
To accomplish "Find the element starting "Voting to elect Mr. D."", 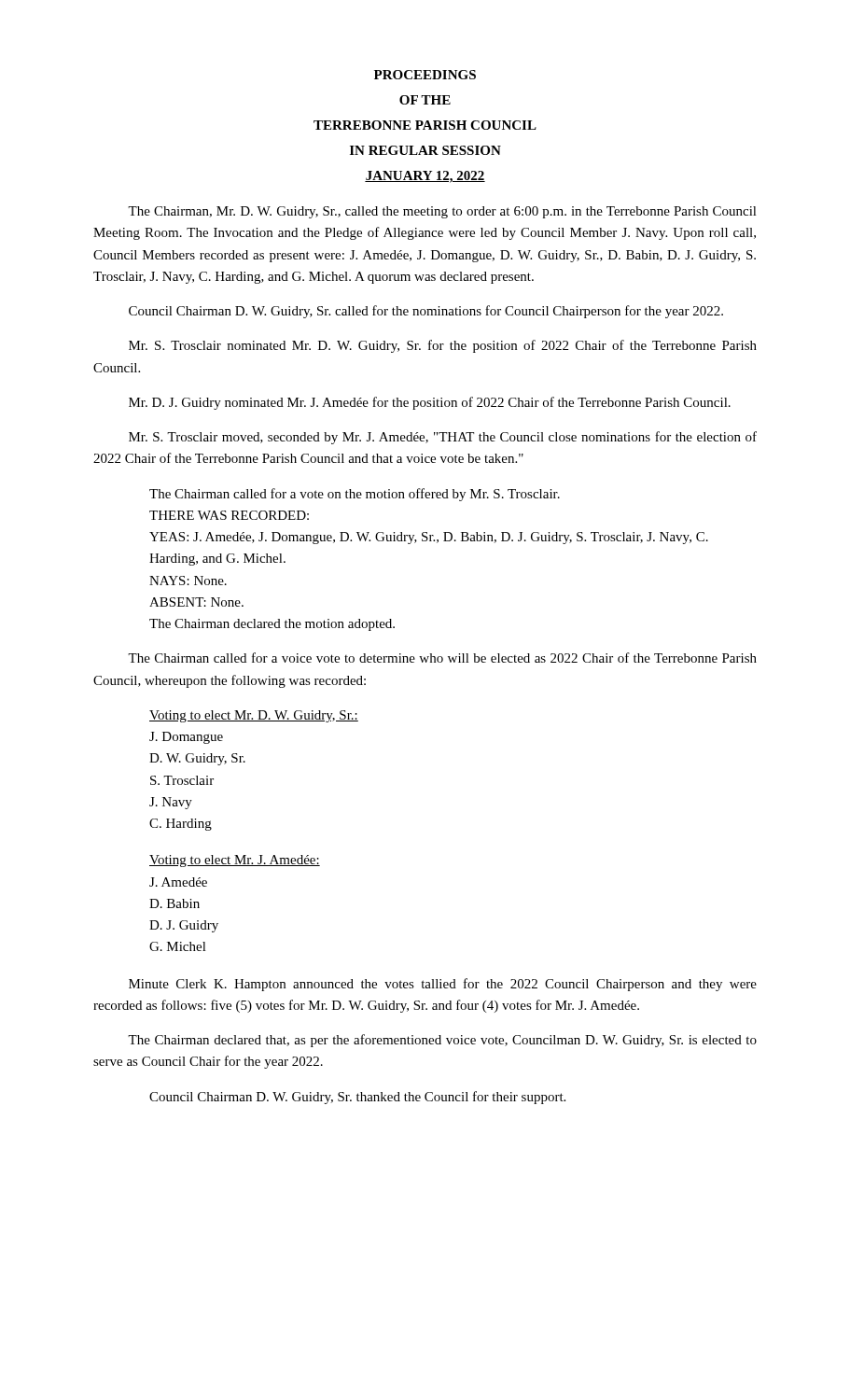I will [x=254, y=716].
